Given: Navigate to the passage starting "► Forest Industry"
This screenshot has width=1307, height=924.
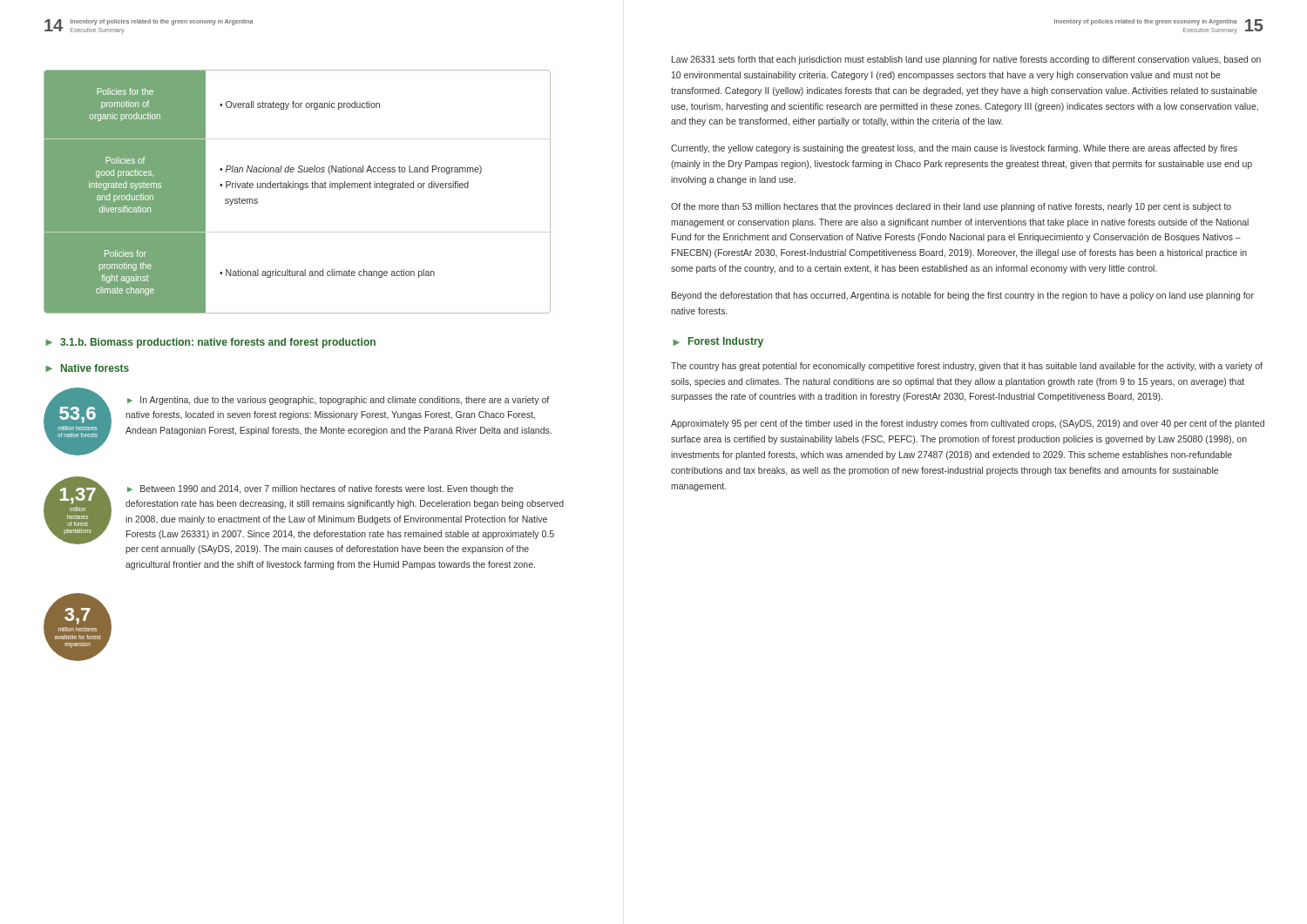Looking at the screenshot, I should tap(717, 342).
